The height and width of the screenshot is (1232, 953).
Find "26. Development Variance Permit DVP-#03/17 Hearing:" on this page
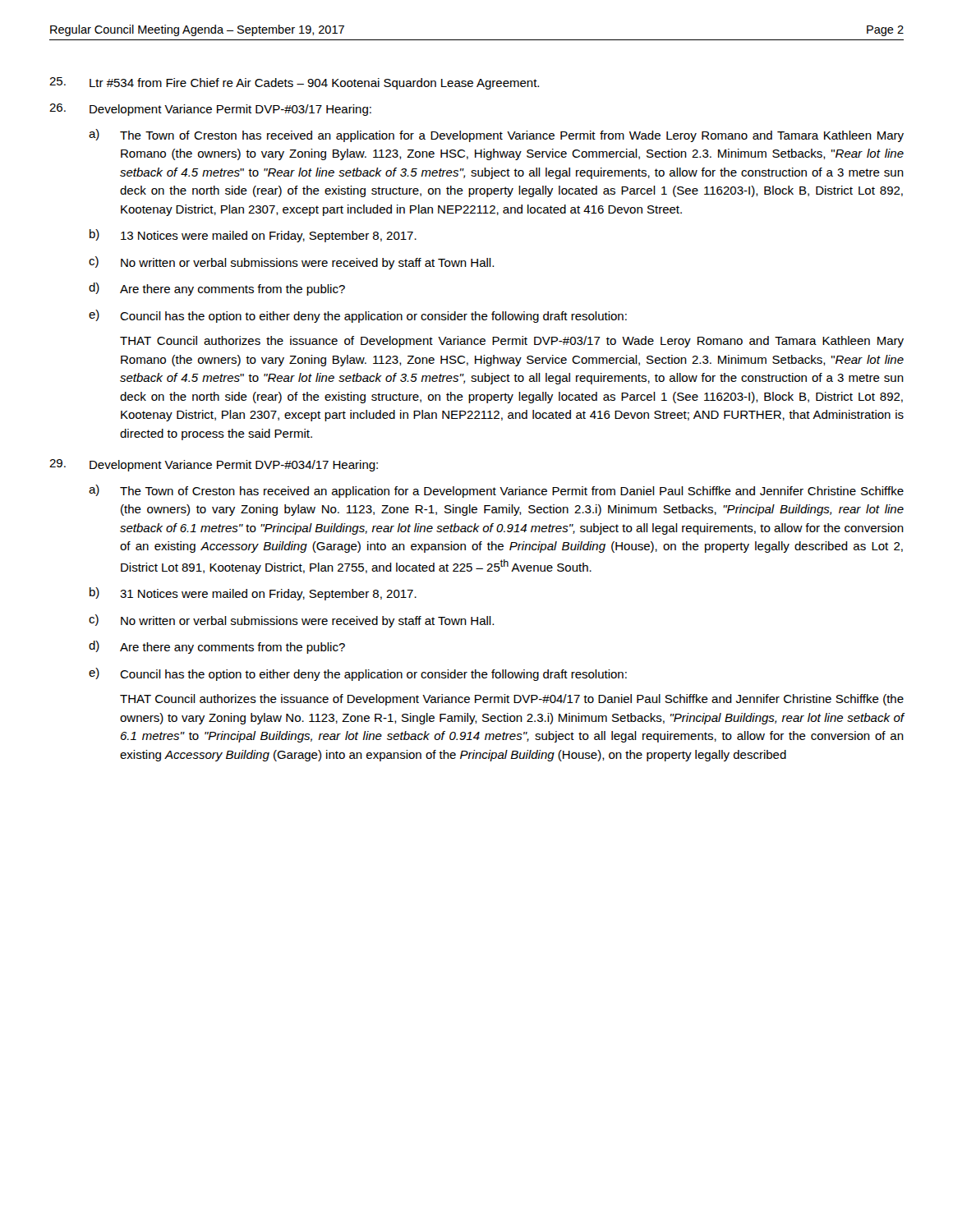click(x=211, y=109)
